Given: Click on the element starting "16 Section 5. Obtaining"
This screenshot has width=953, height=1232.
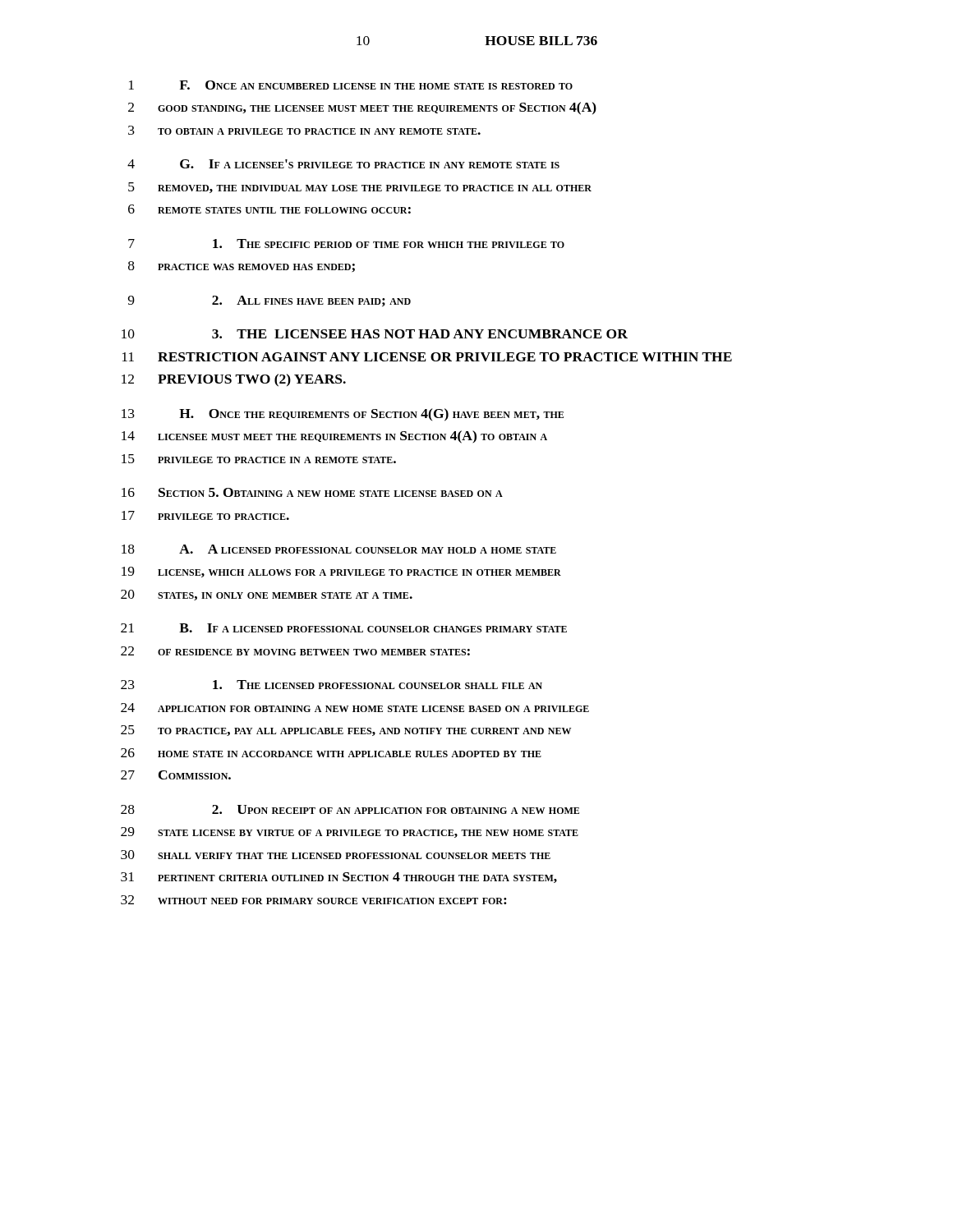Looking at the screenshot, I should (x=490, y=504).
